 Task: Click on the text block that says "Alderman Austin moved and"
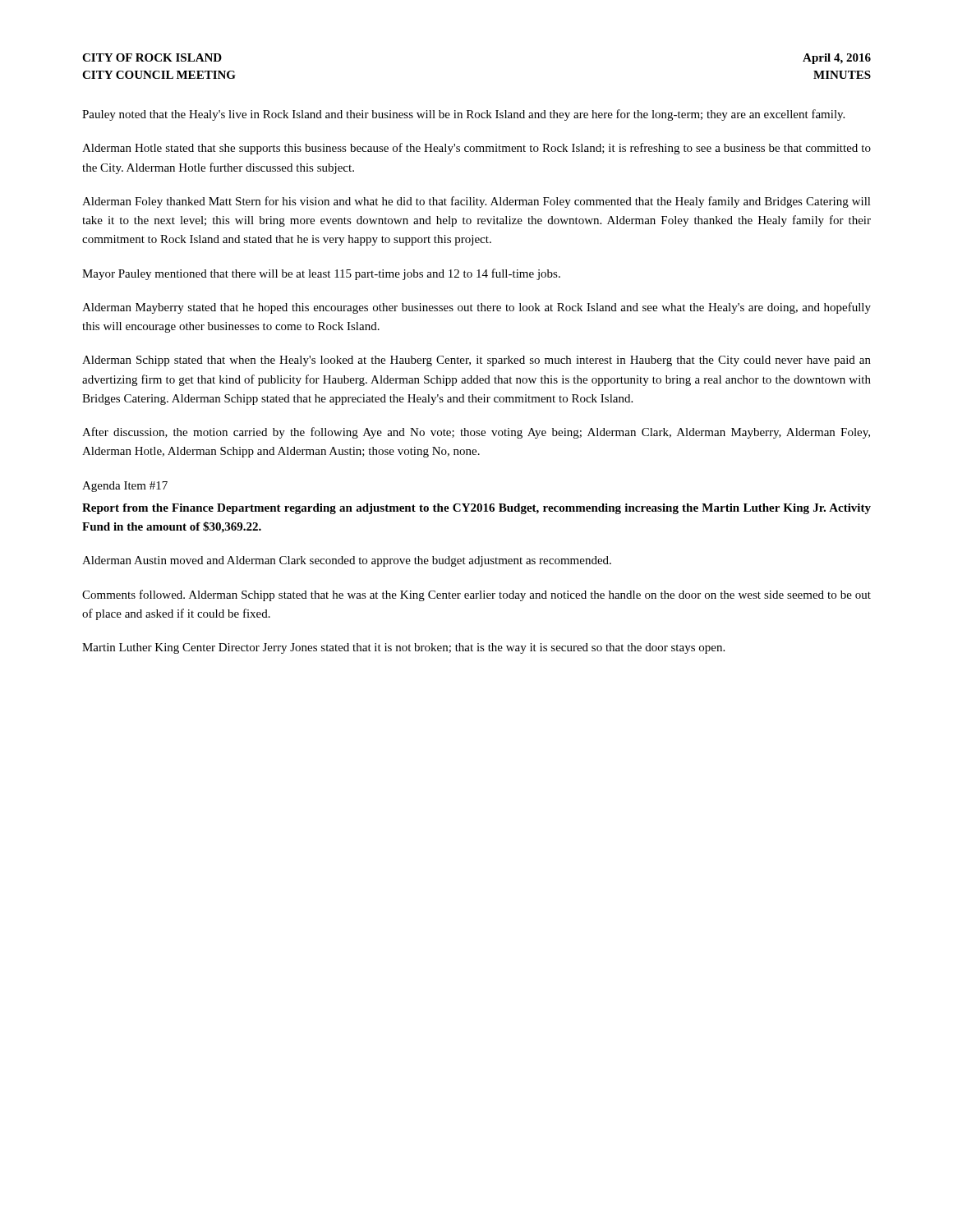coord(347,560)
